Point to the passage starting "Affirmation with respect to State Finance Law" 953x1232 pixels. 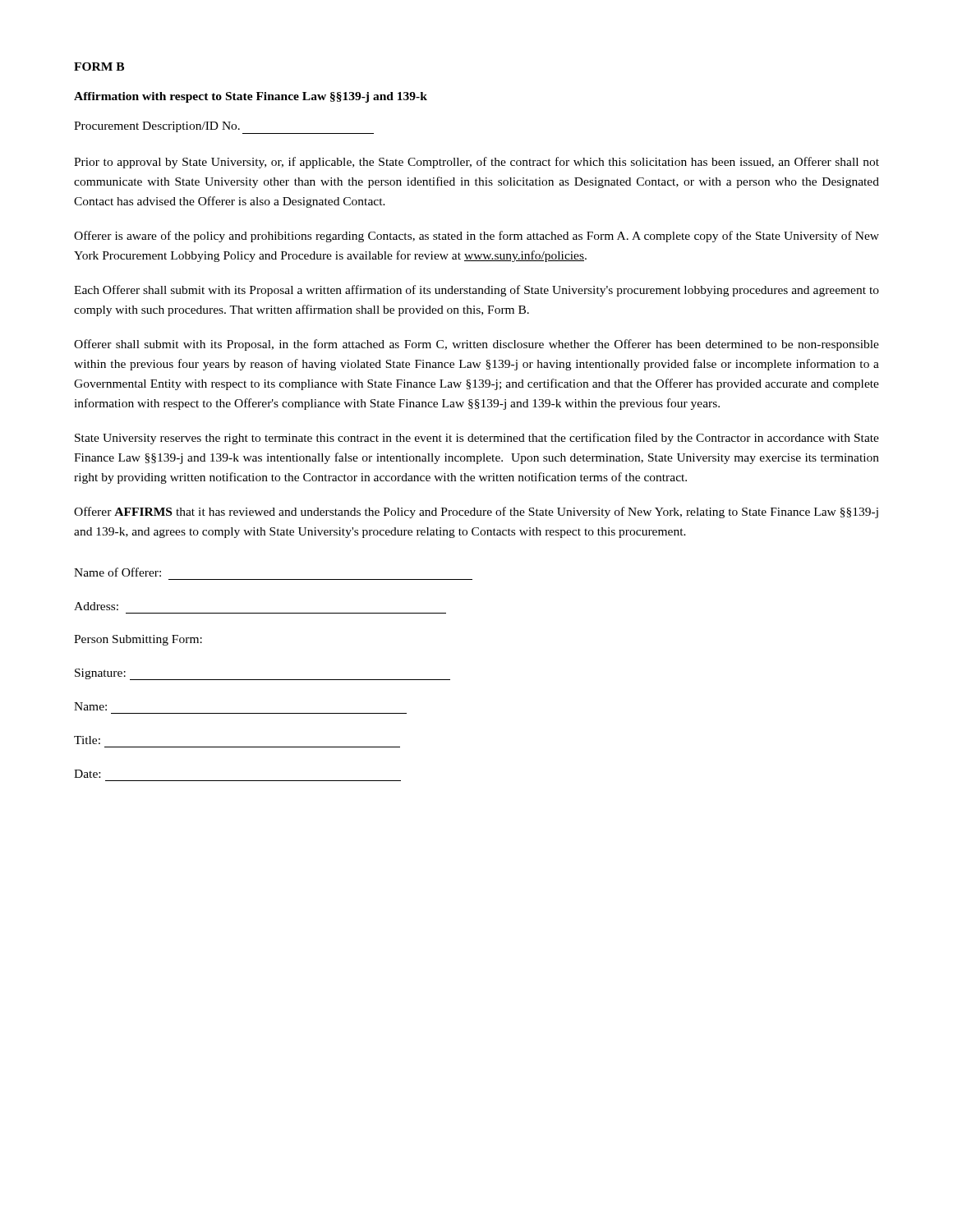point(250,96)
